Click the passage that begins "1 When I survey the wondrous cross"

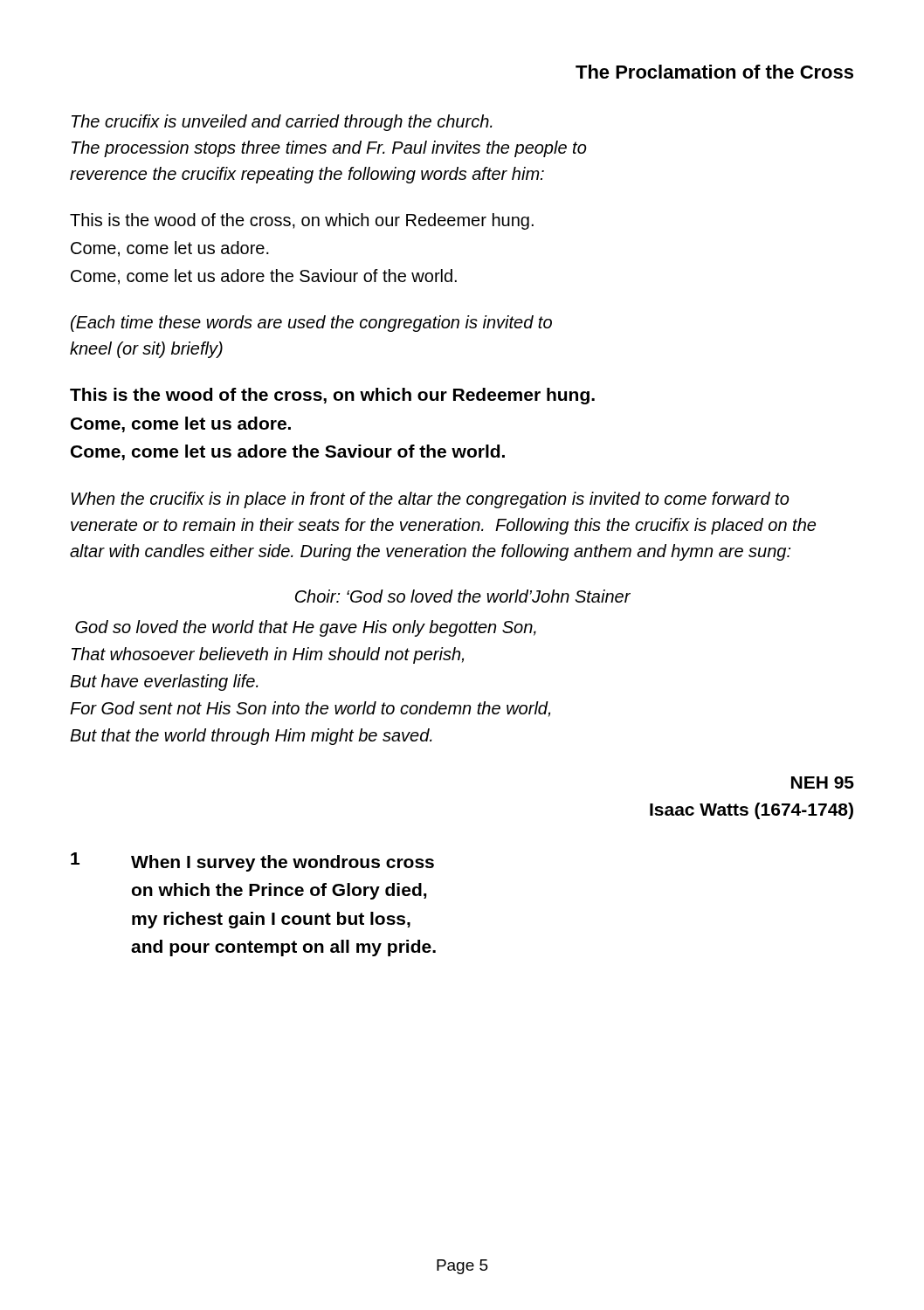tap(253, 905)
